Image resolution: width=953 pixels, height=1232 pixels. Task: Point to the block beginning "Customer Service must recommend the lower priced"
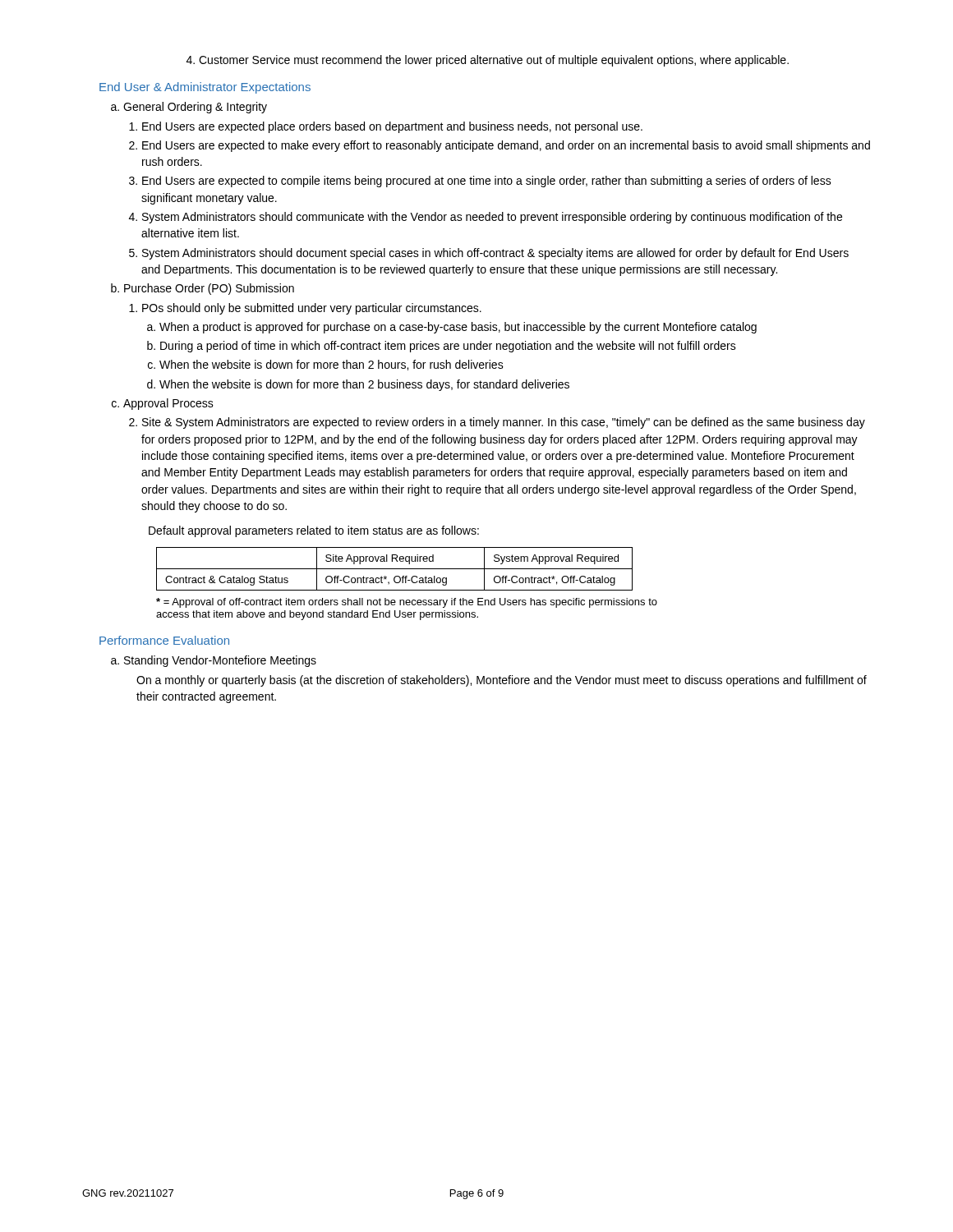pos(526,60)
